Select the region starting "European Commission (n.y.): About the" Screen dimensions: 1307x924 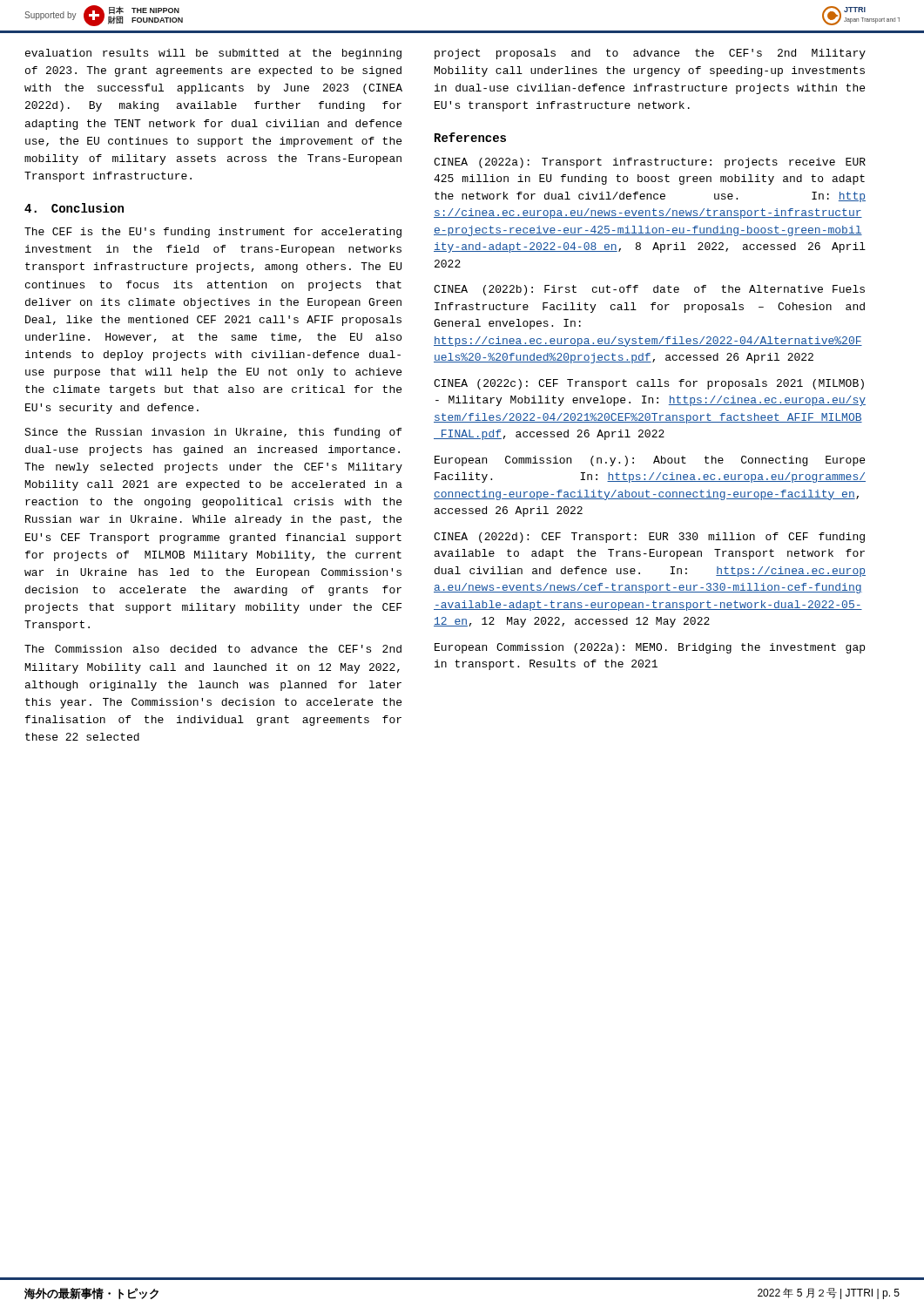pyautogui.click(x=650, y=486)
